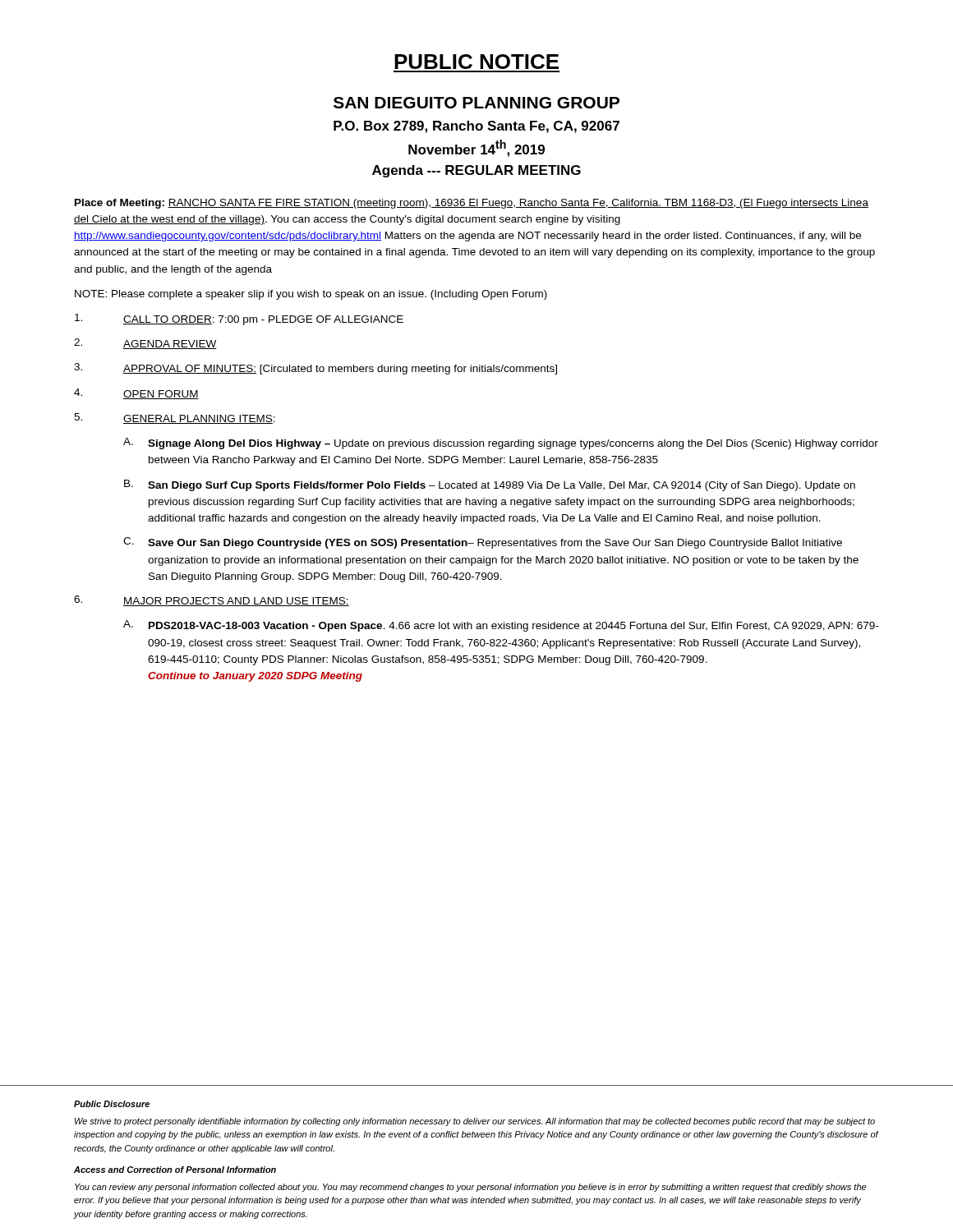Find the block on this page that starts "Place of Meeting: RANCHO"
Viewport: 953px width, 1232px height.
[x=475, y=235]
